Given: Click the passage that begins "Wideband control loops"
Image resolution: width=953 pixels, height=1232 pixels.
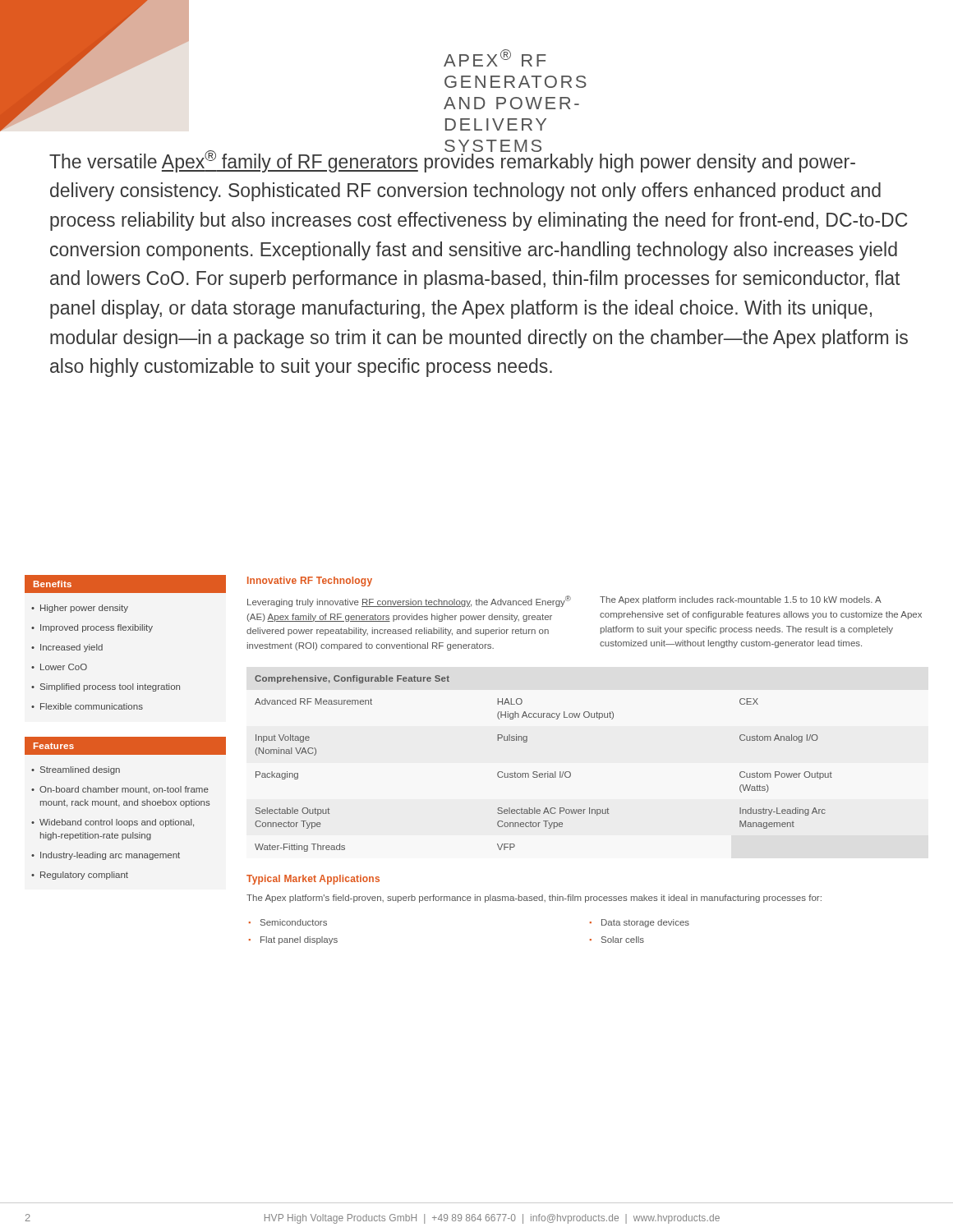Looking at the screenshot, I should (x=117, y=829).
